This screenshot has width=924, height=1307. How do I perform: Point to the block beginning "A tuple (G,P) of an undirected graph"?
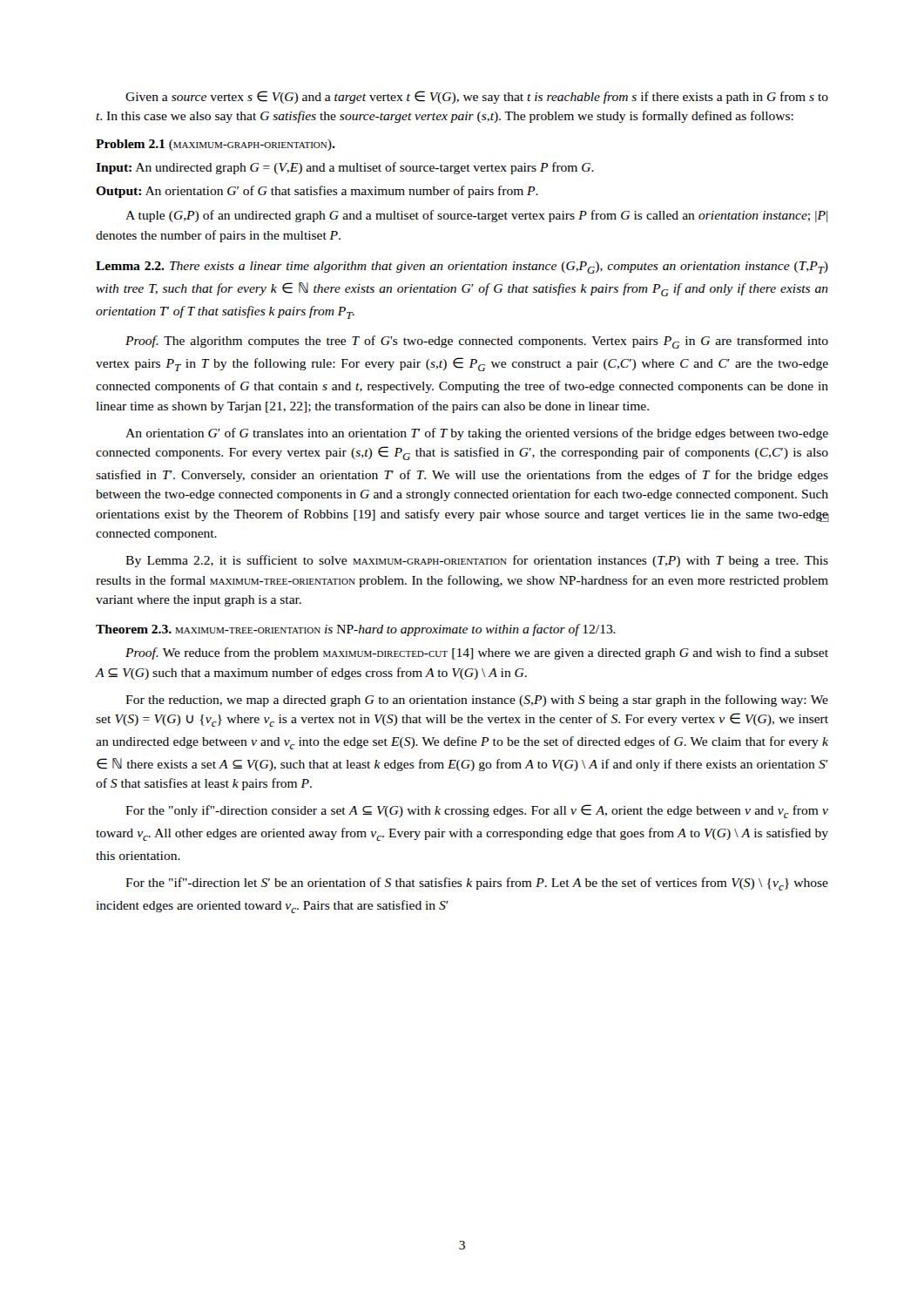coord(462,226)
